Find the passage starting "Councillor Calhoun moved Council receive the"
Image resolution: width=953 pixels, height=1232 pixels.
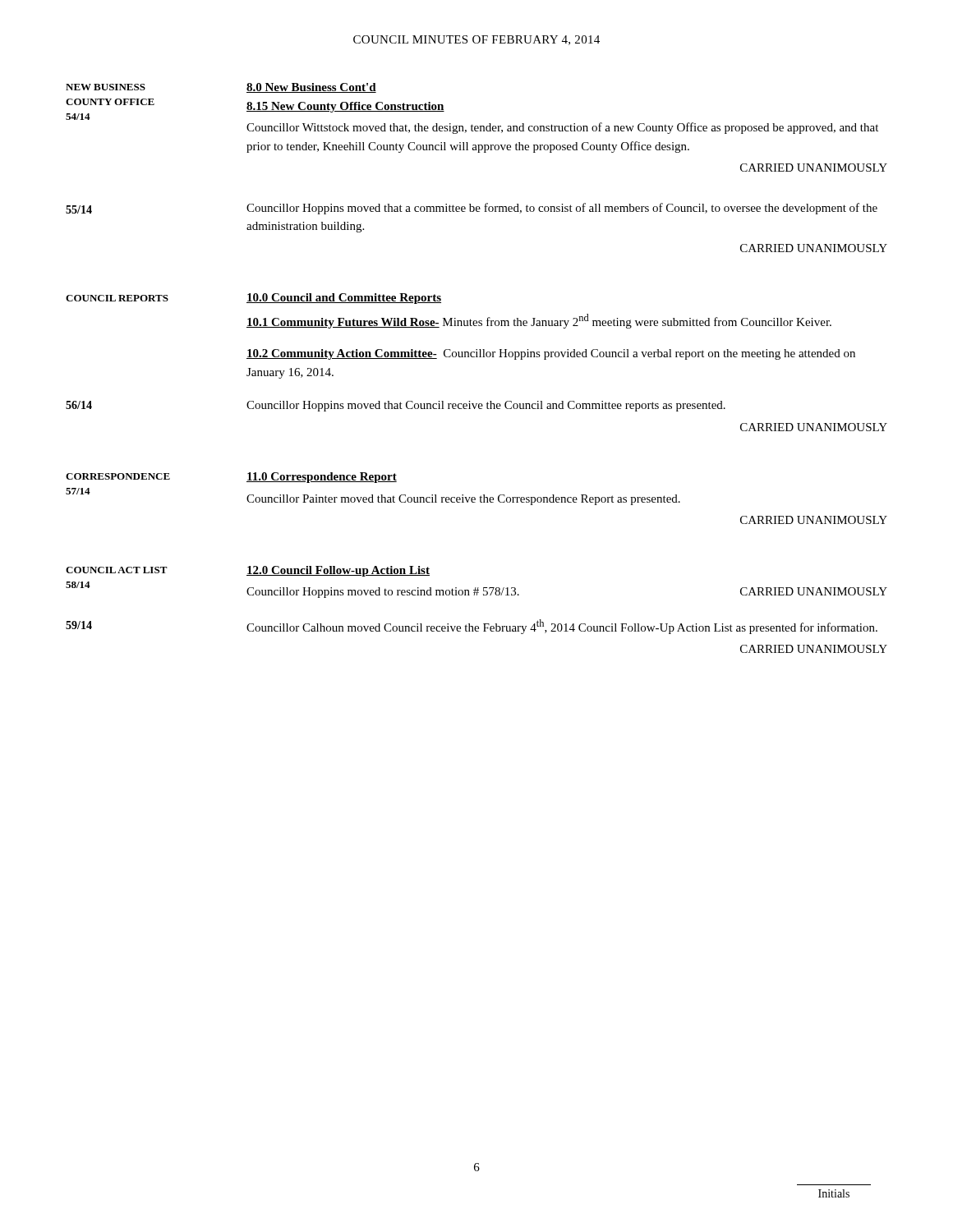(x=562, y=625)
